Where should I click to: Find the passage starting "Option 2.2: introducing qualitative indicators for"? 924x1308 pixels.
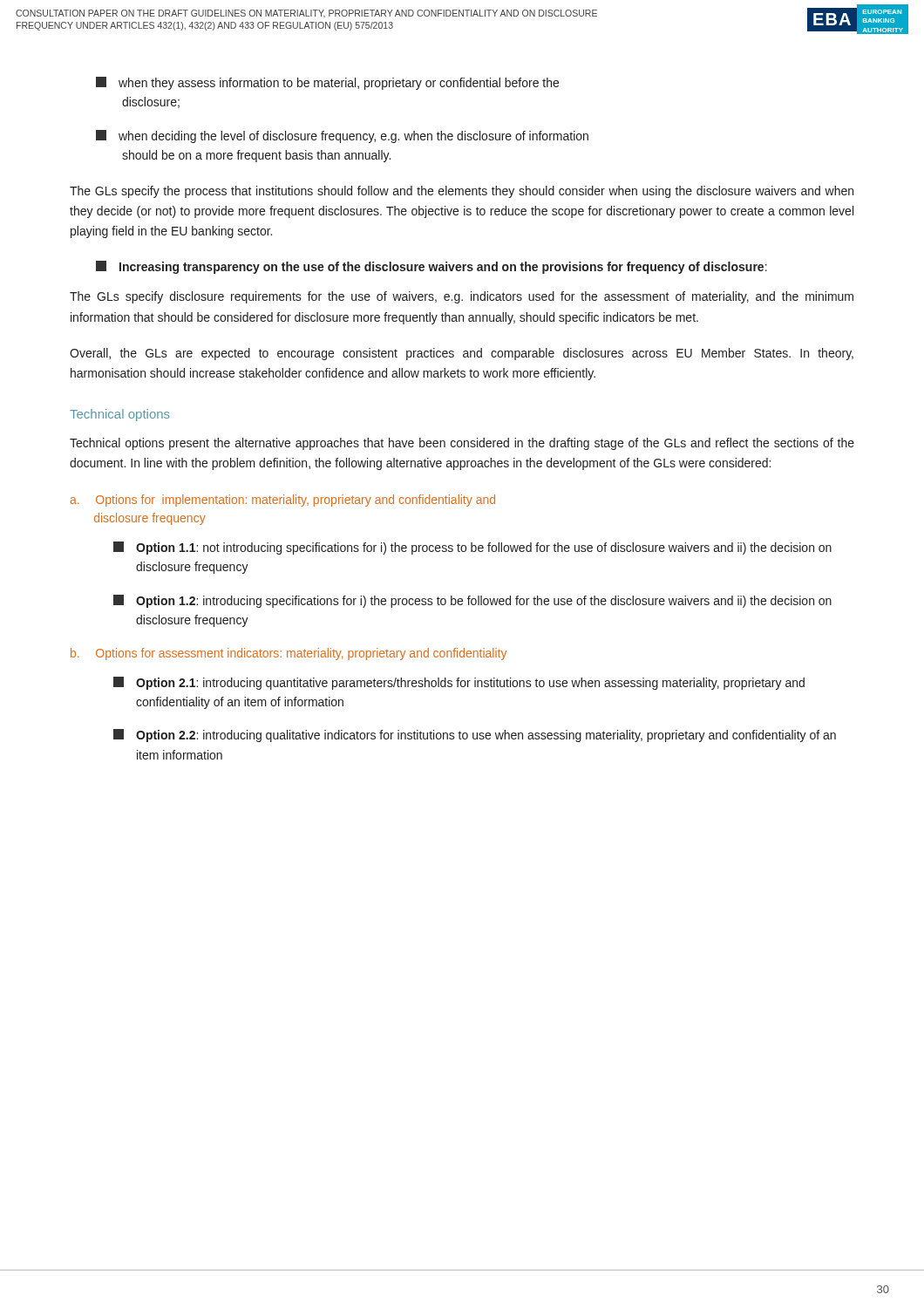[484, 745]
